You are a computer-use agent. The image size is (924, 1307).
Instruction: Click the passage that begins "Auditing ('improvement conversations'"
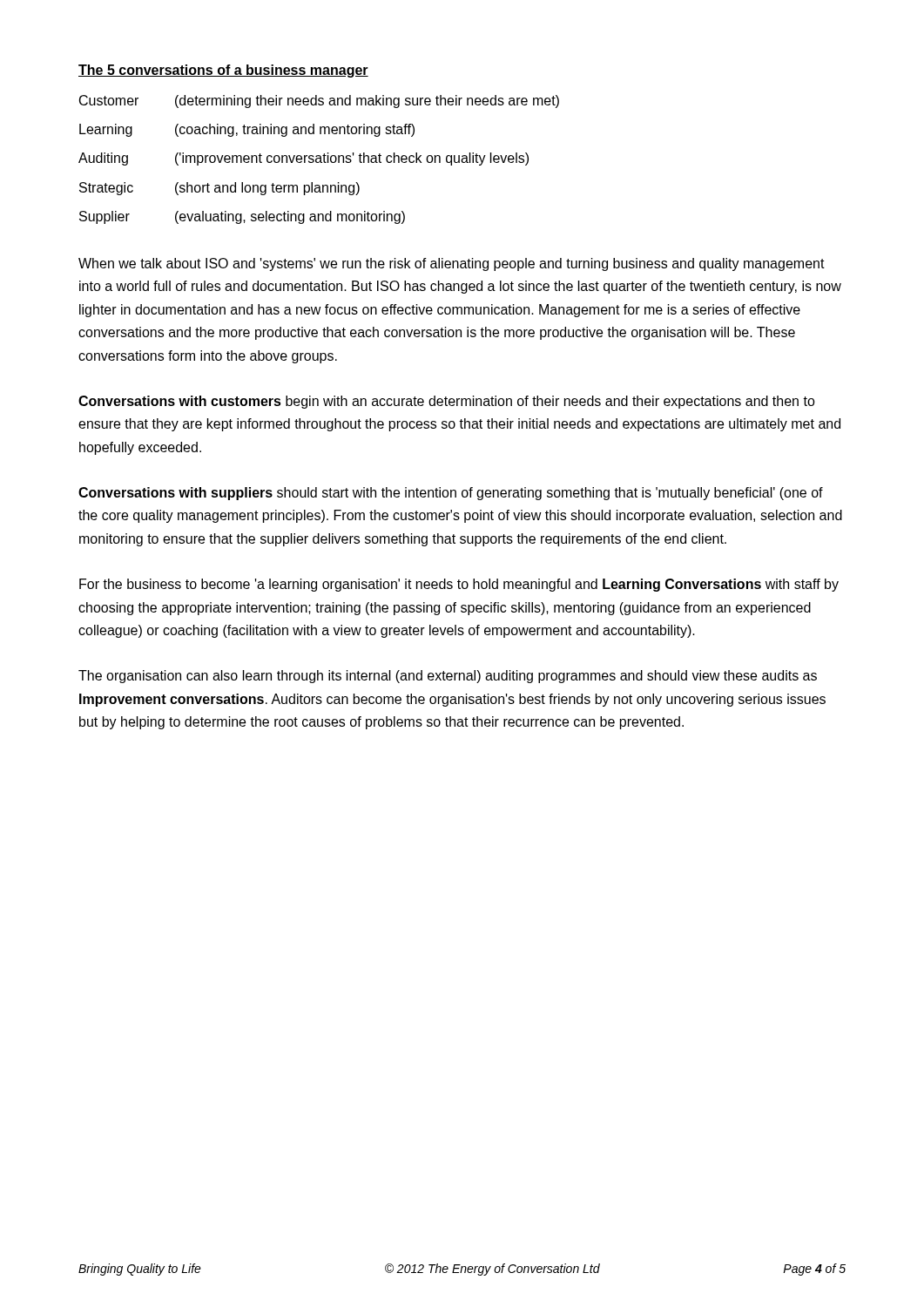(x=304, y=159)
